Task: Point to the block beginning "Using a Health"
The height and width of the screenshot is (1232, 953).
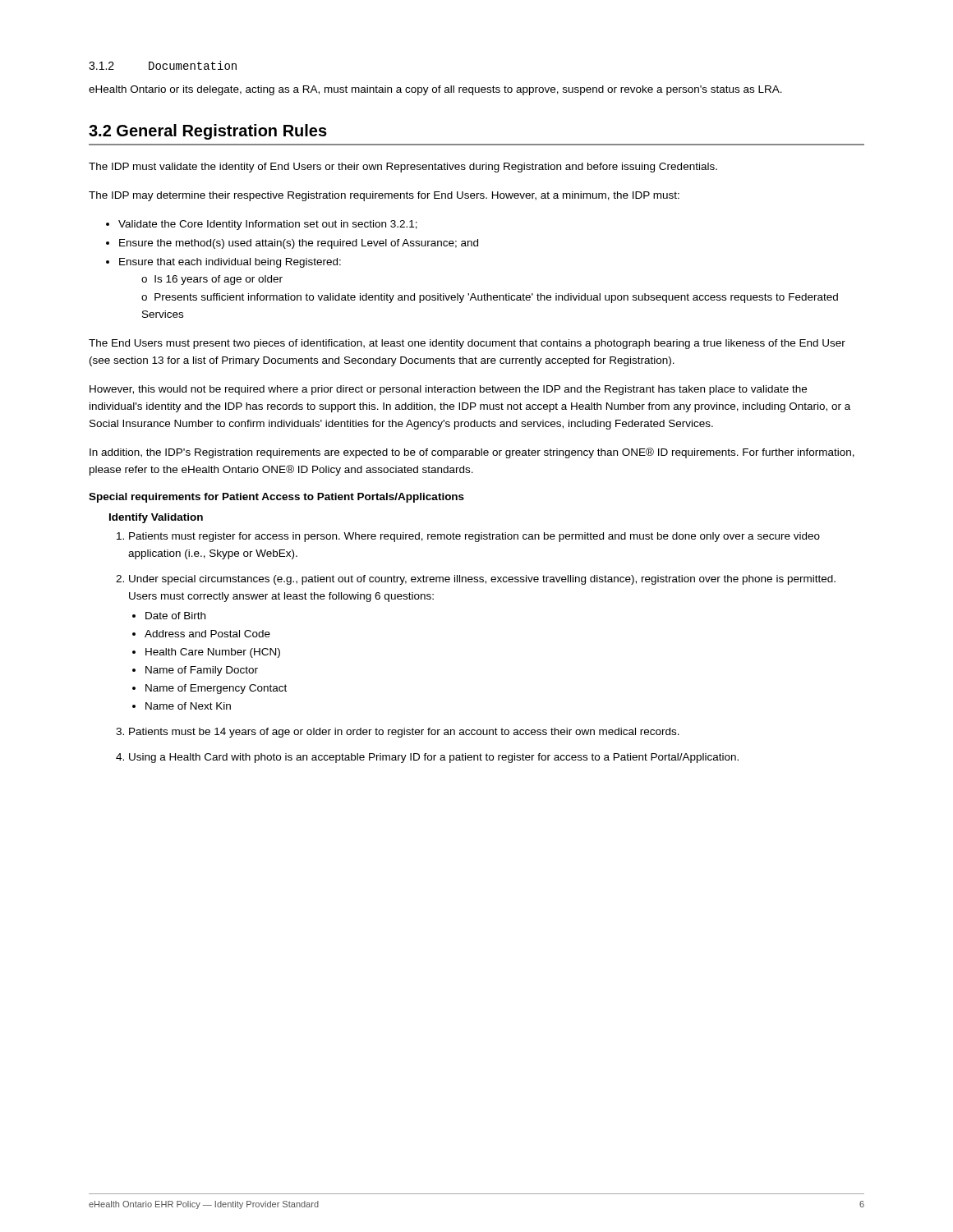Action: coord(434,757)
